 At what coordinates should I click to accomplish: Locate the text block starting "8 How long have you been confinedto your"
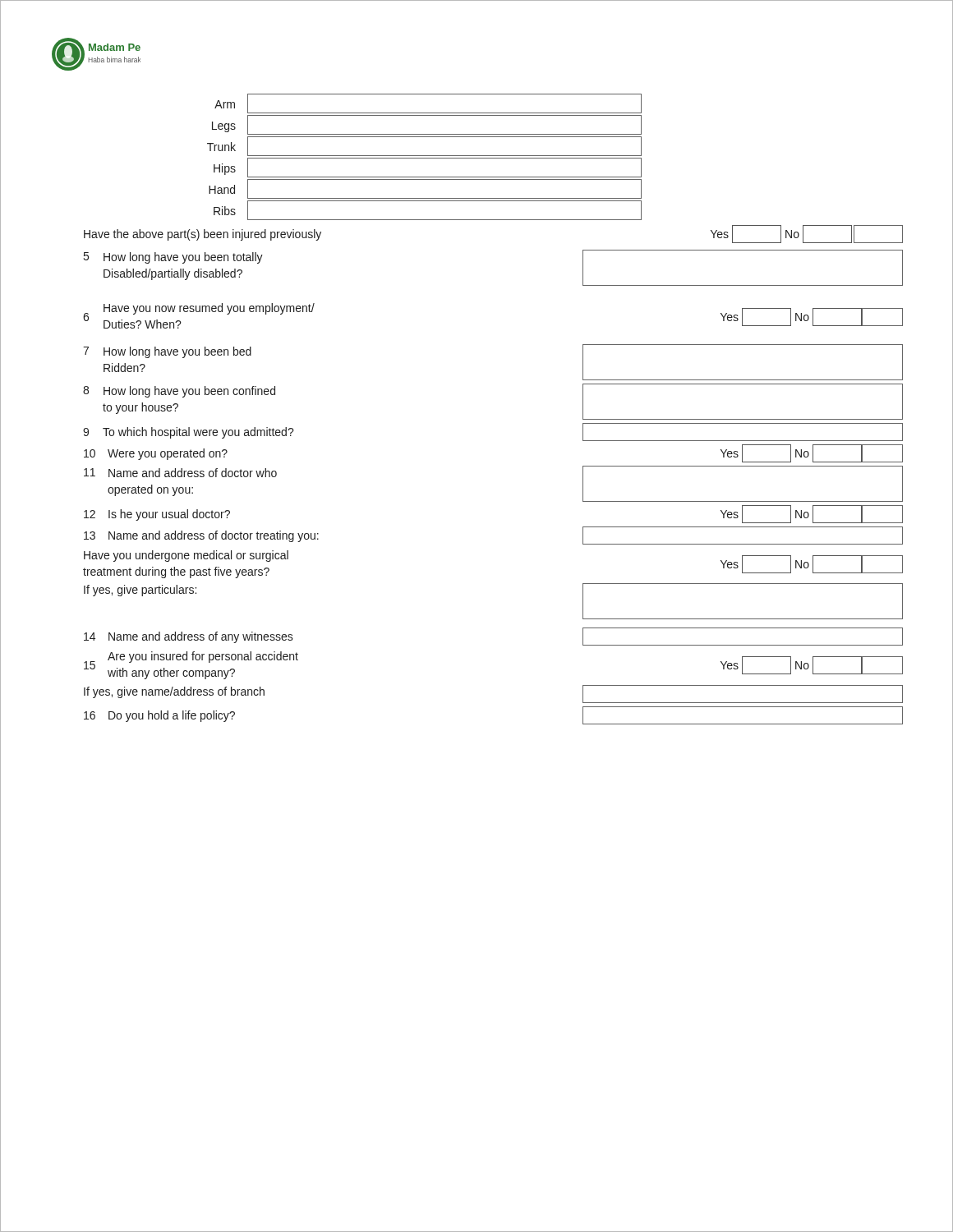click(169, 405)
